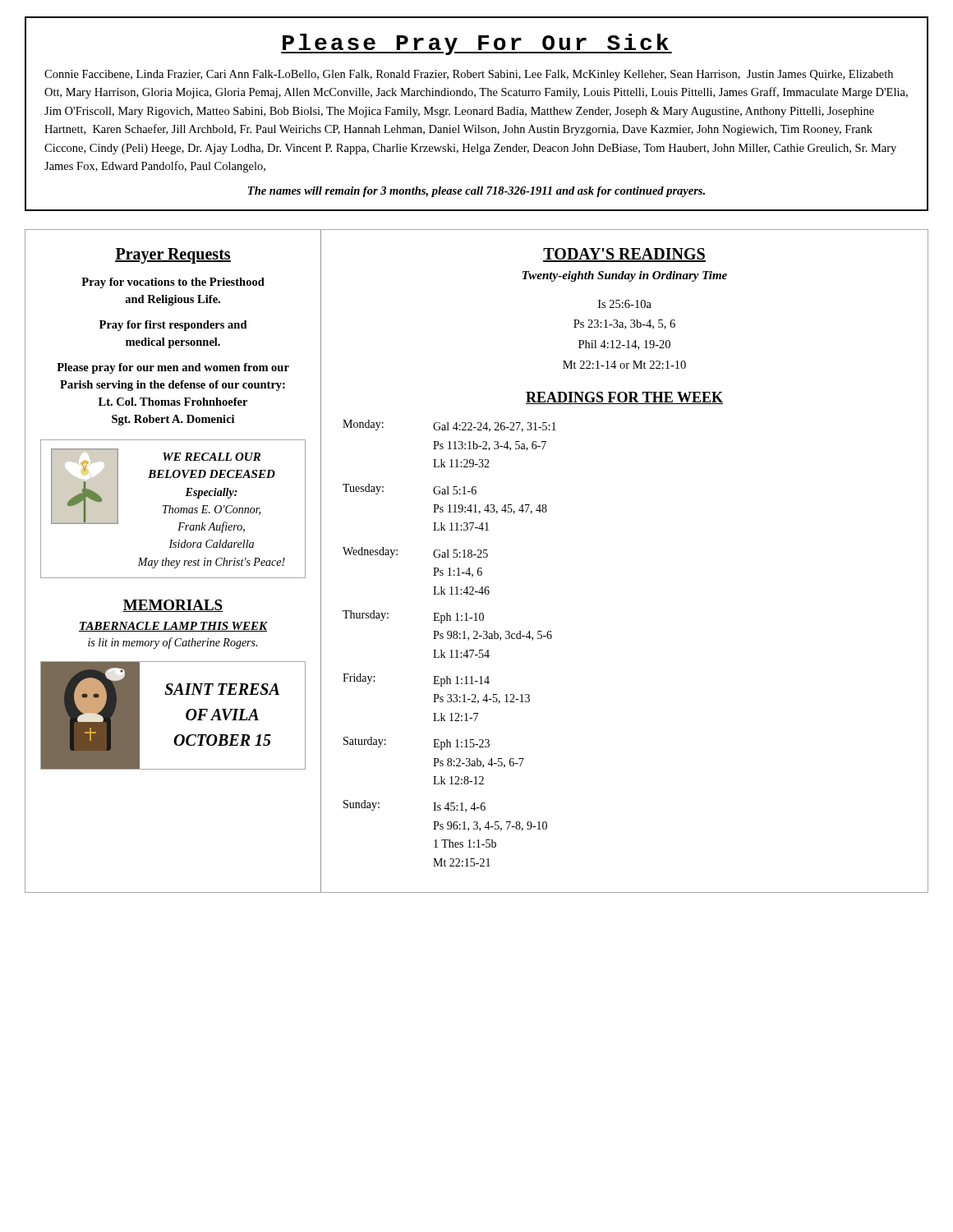Screen dimensions: 1232x953
Task: Select the text block that says "is lit in memory of Catherine"
Action: (x=173, y=643)
